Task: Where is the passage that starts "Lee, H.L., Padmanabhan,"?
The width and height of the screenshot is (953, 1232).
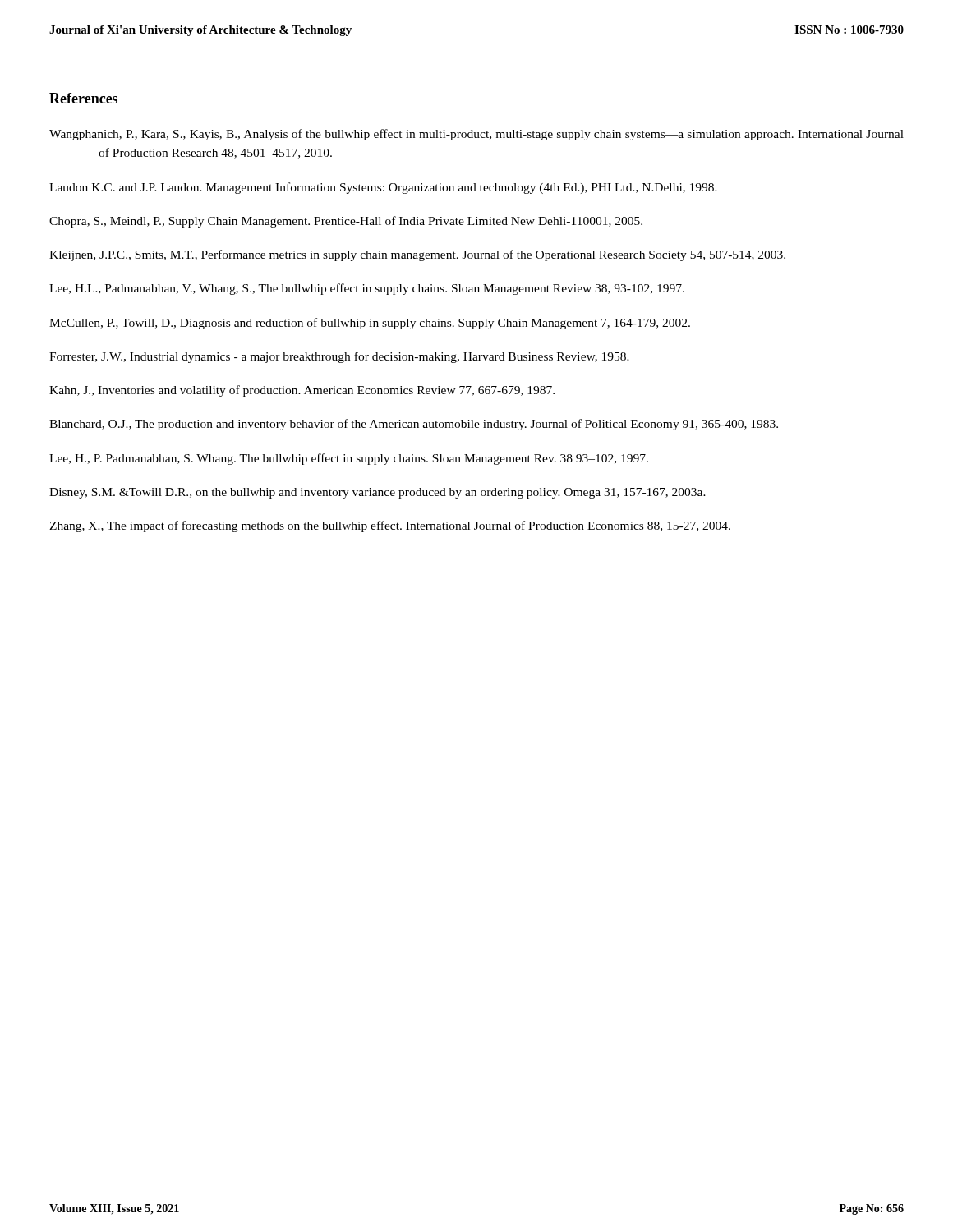Action: (367, 288)
